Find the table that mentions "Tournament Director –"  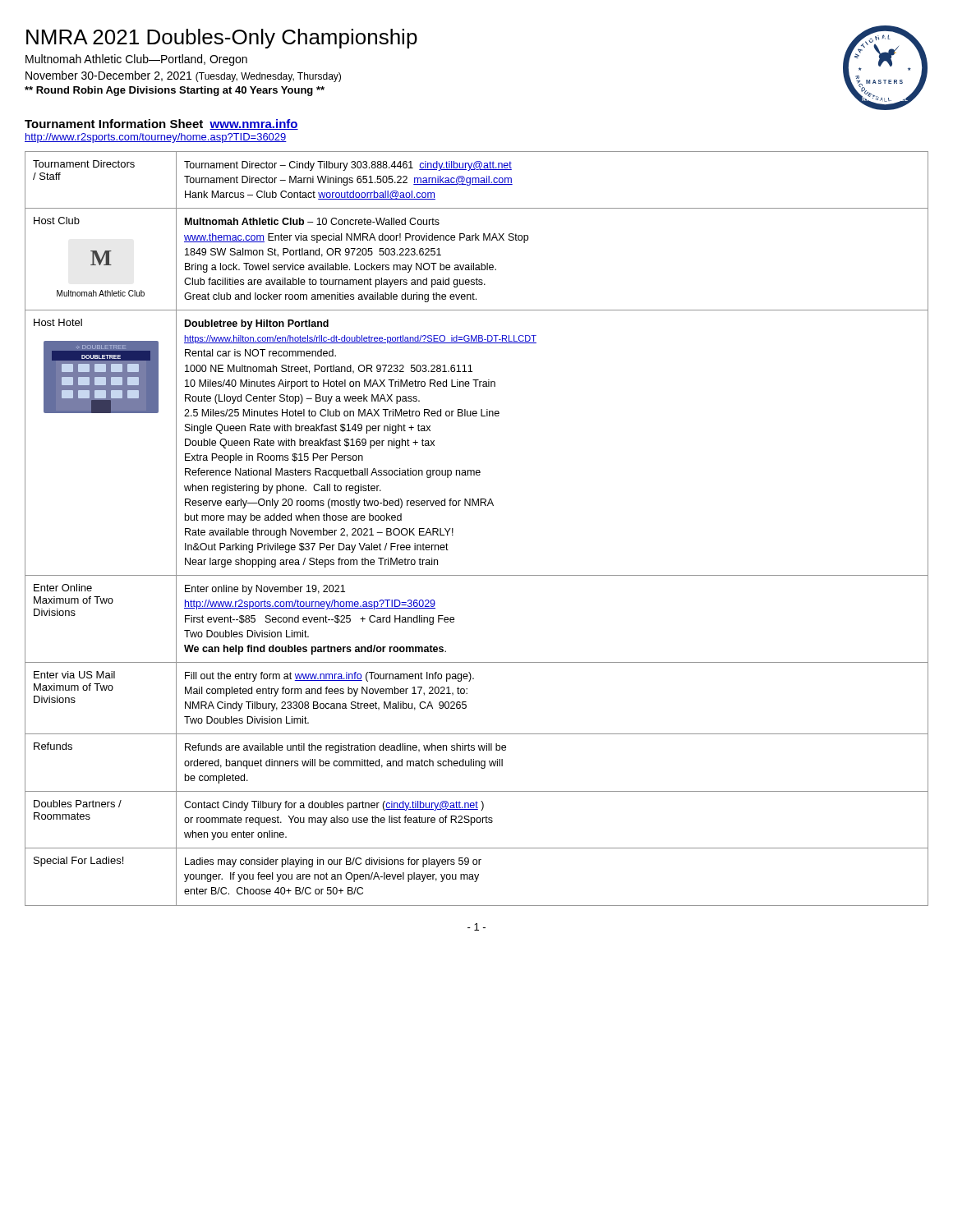click(476, 528)
